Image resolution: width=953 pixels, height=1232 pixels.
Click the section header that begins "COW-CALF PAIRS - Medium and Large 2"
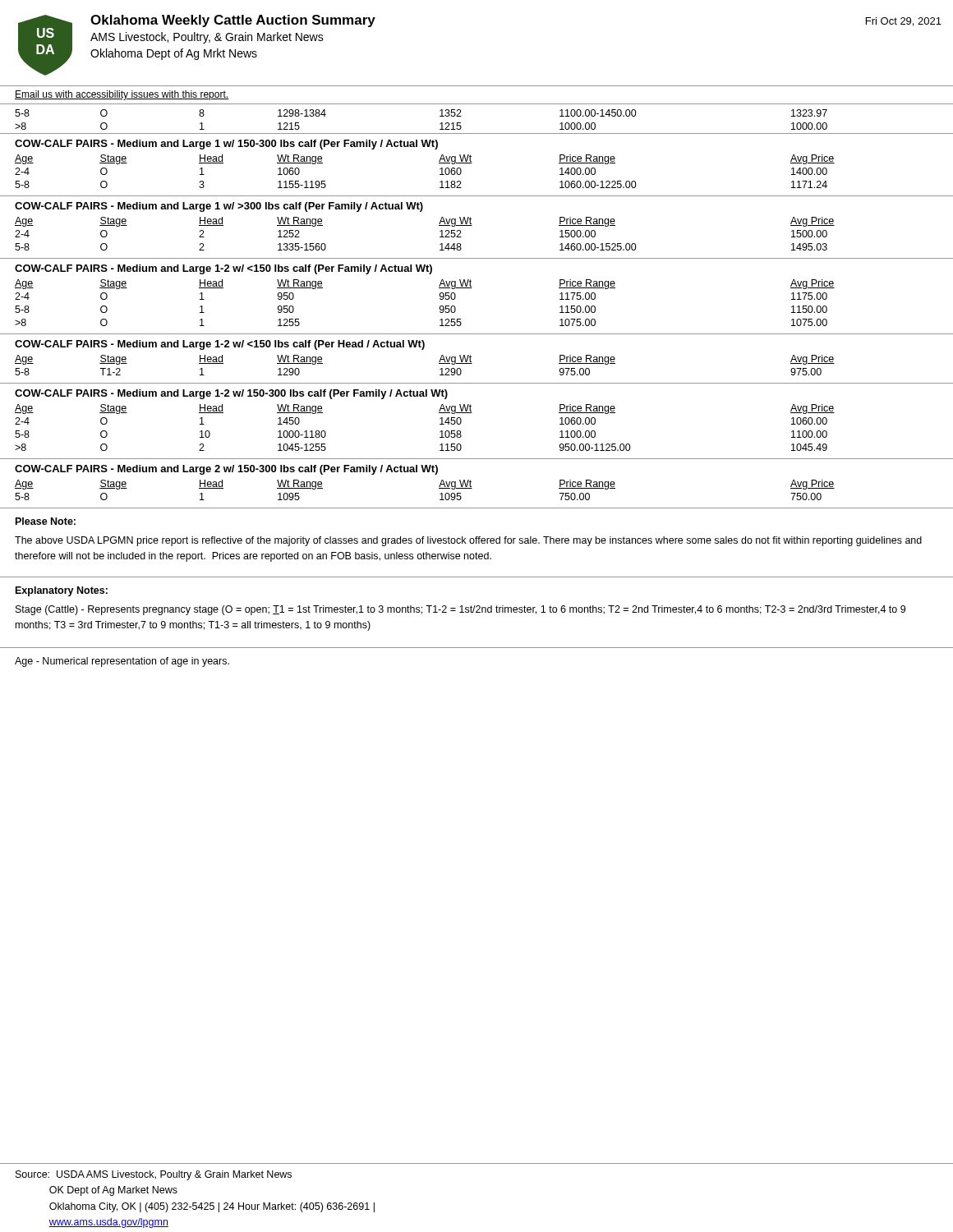click(227, 469)
